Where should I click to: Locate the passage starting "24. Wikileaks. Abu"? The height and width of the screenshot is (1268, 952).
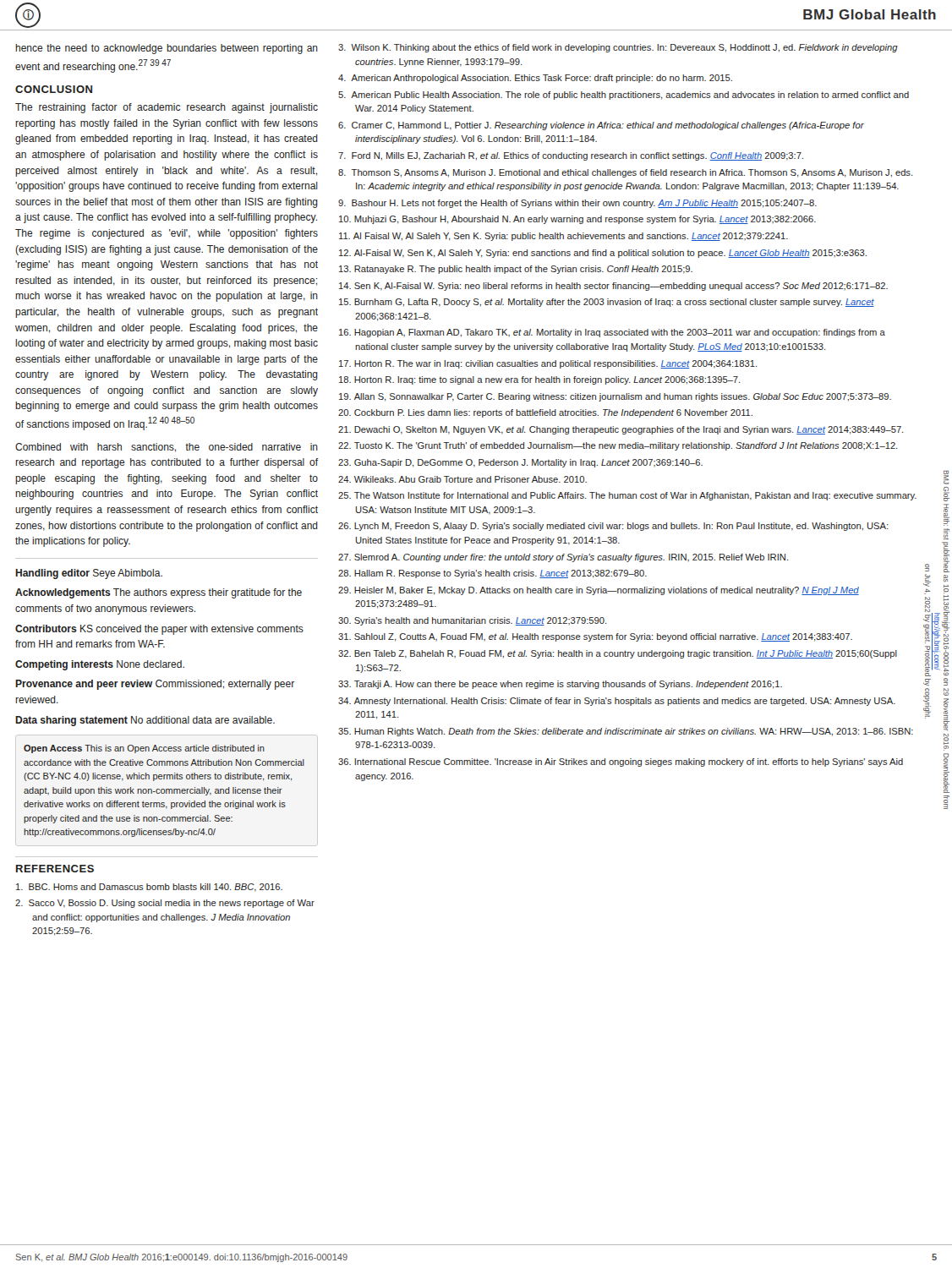click(463, 479)
